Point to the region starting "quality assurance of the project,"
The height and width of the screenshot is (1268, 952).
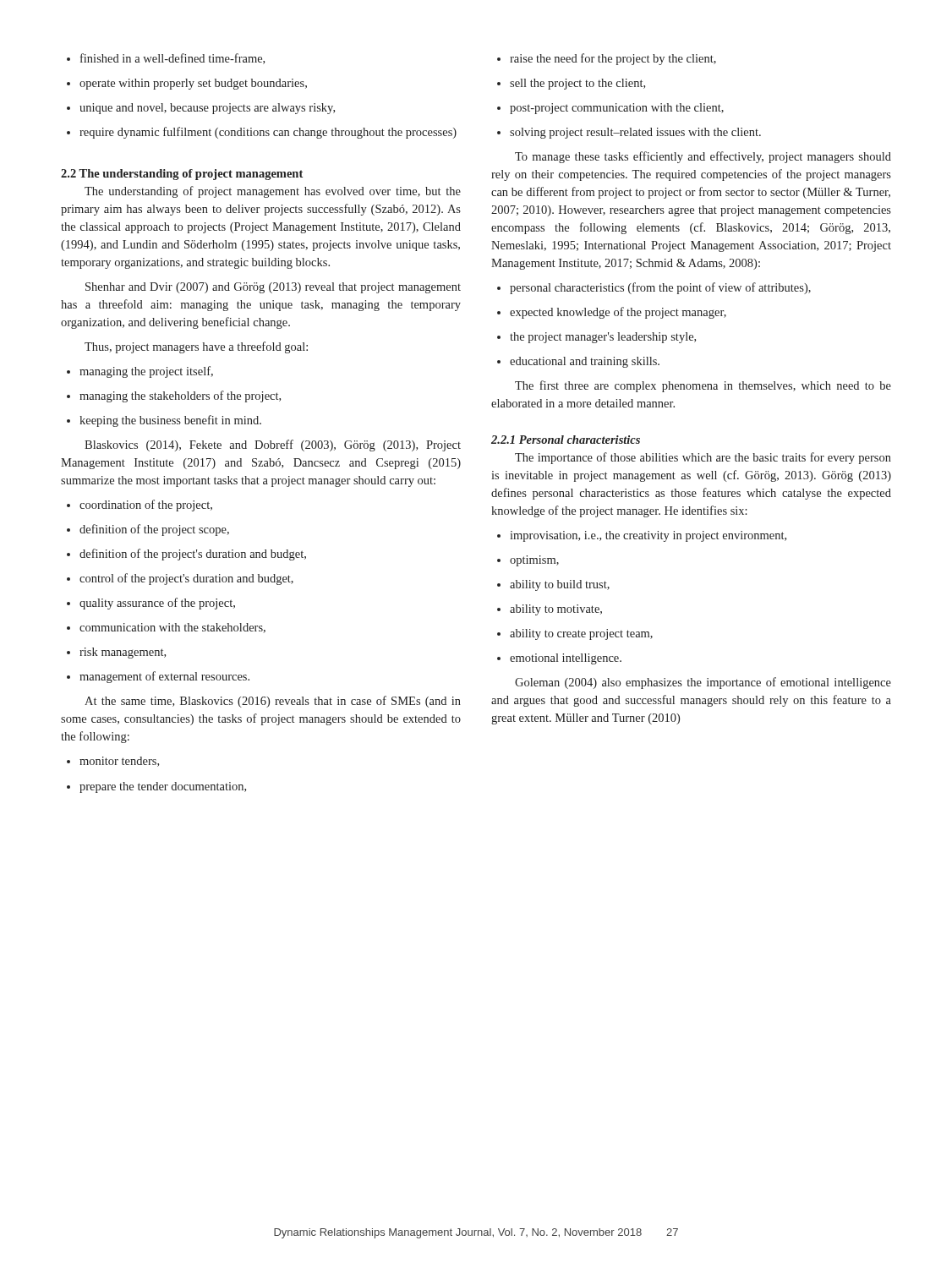click(151, 604)
